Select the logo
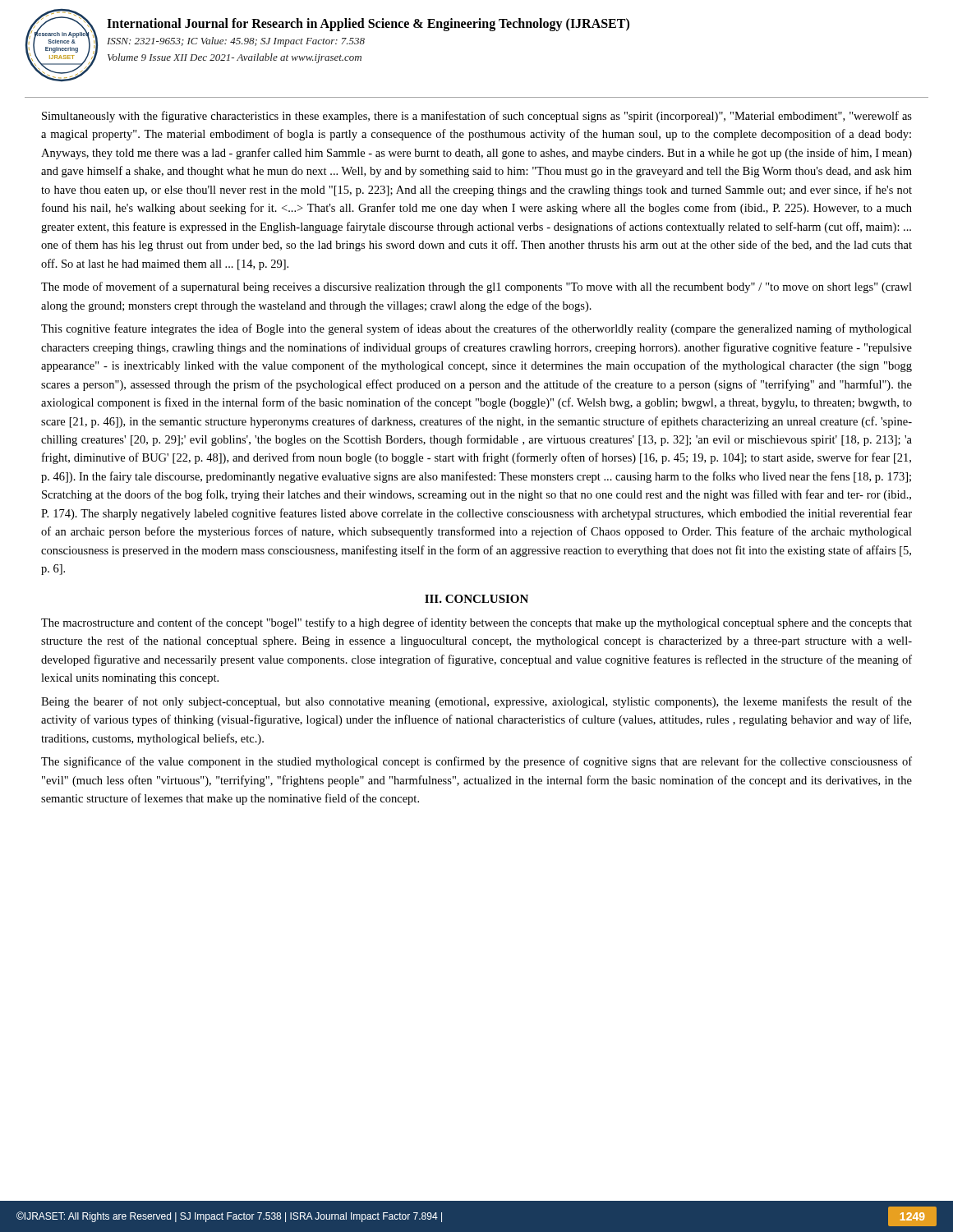Image resolution: width=953 pixels, height=1232 pixels. click(62, 45)
